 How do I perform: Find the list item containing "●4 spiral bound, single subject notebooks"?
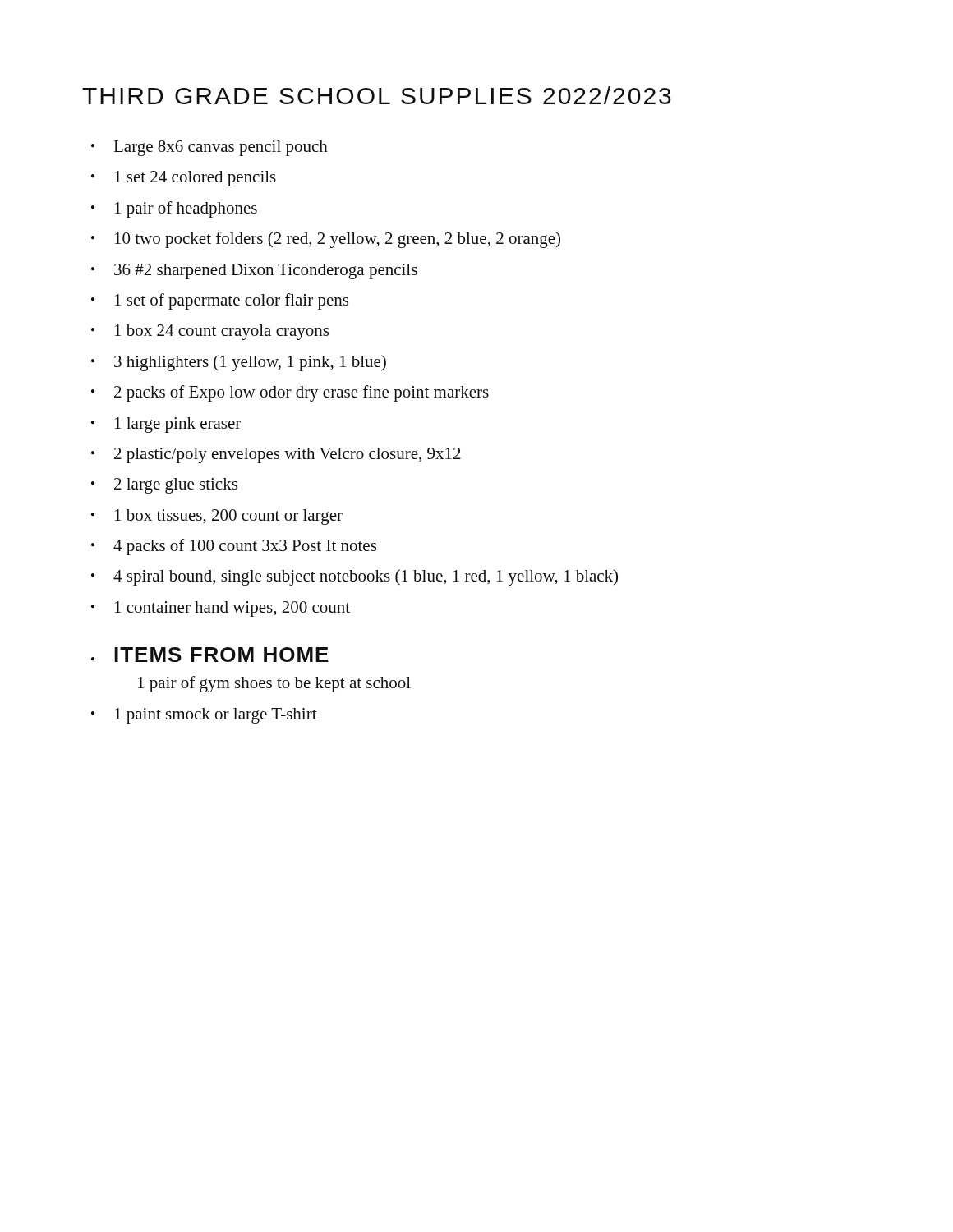355,577
